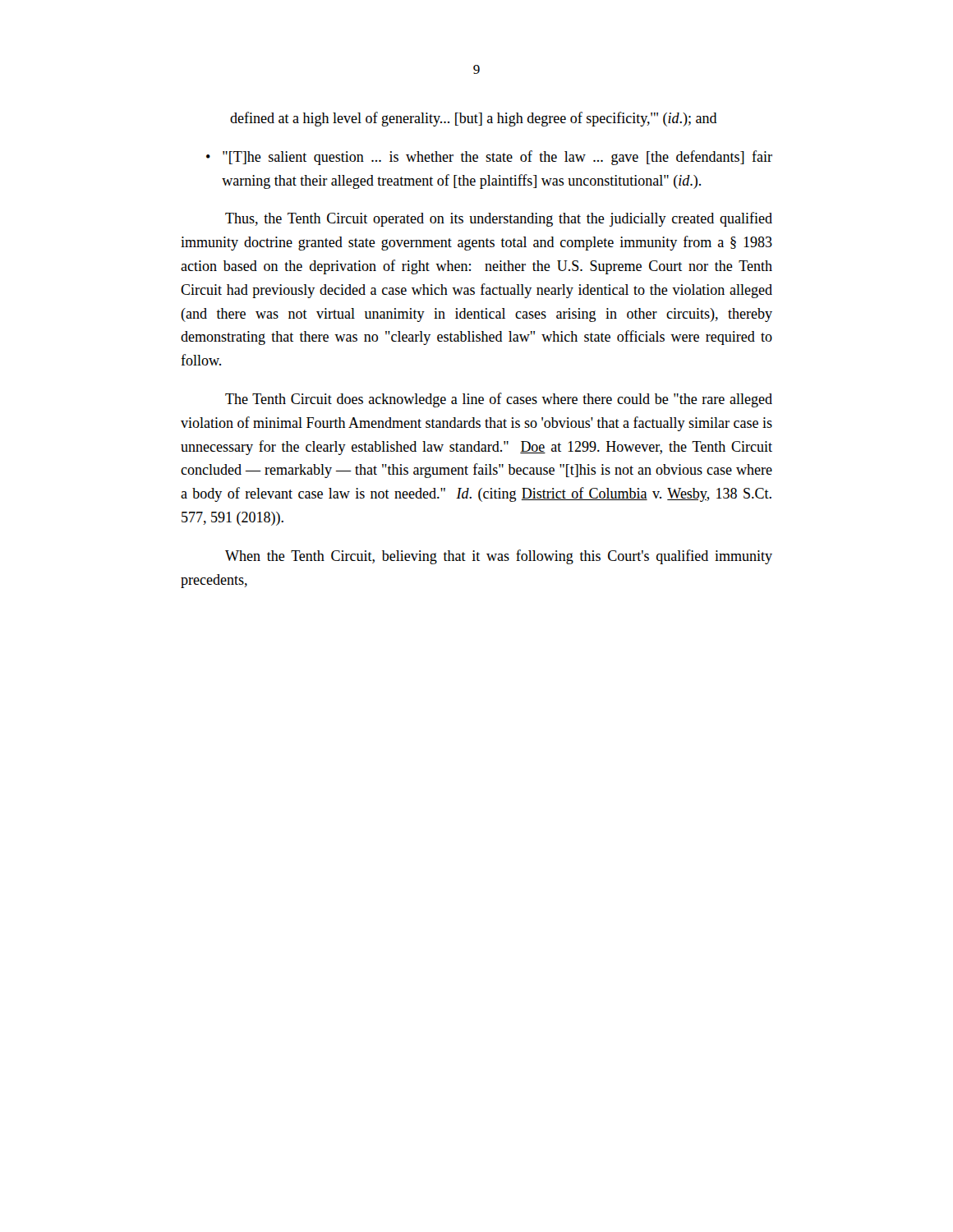Point to the block starting "Thus, the Tenth Circuit"
Image resolution: width=953 pixels, height=1232 pixels.
coord(476,290)
